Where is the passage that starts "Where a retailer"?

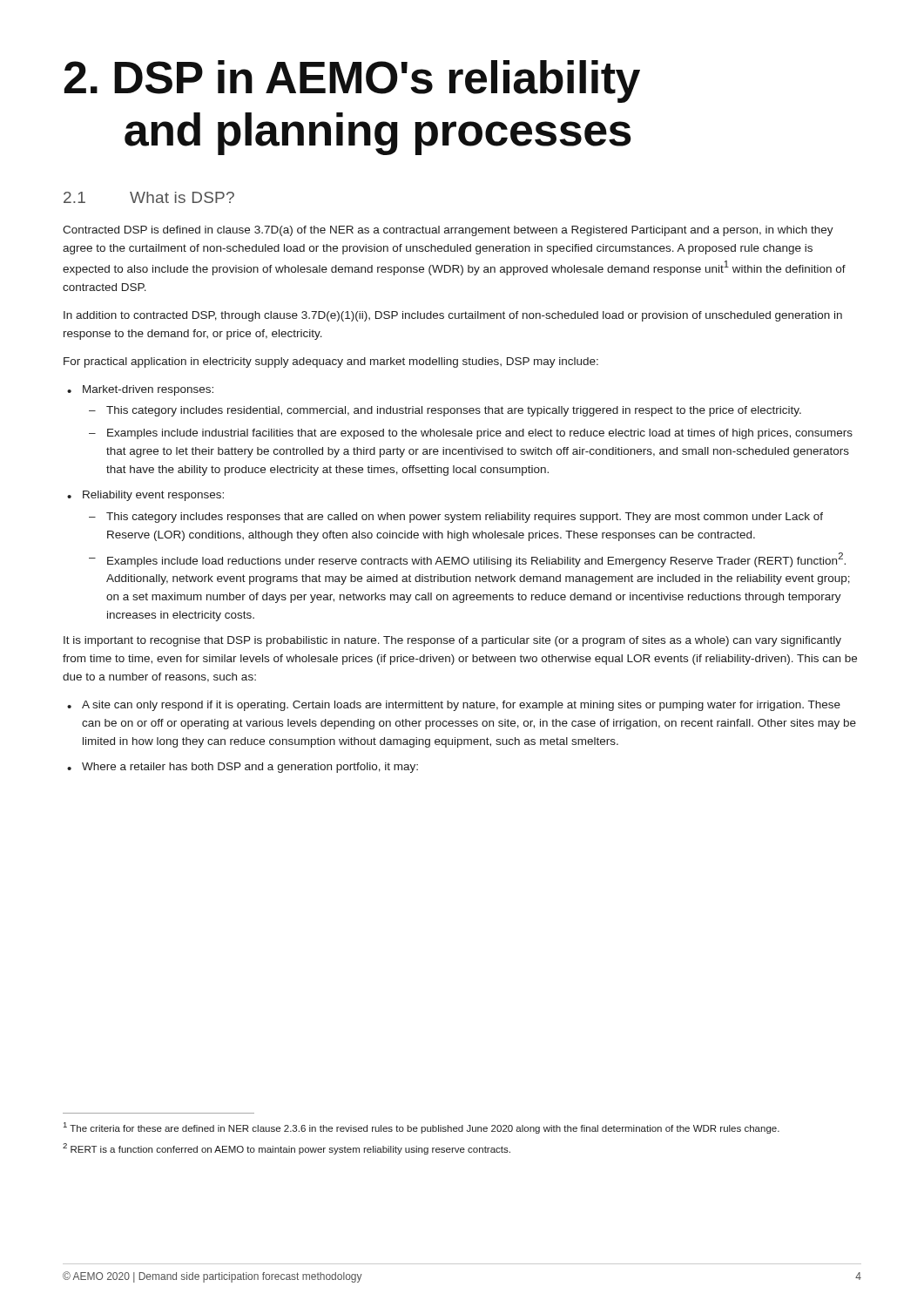pos(243,768)
